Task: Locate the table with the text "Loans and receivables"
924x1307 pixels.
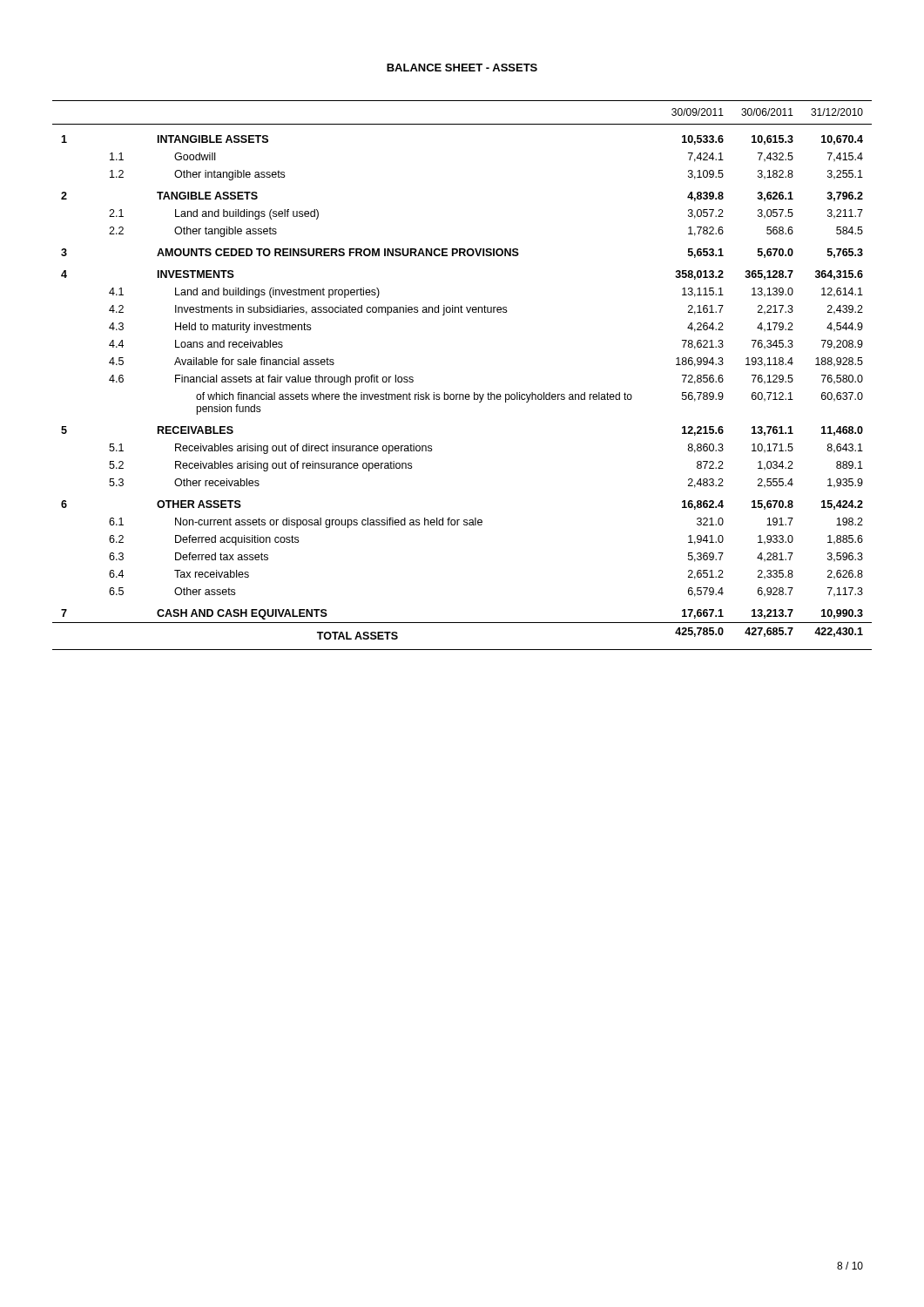Action: [462, 375]
